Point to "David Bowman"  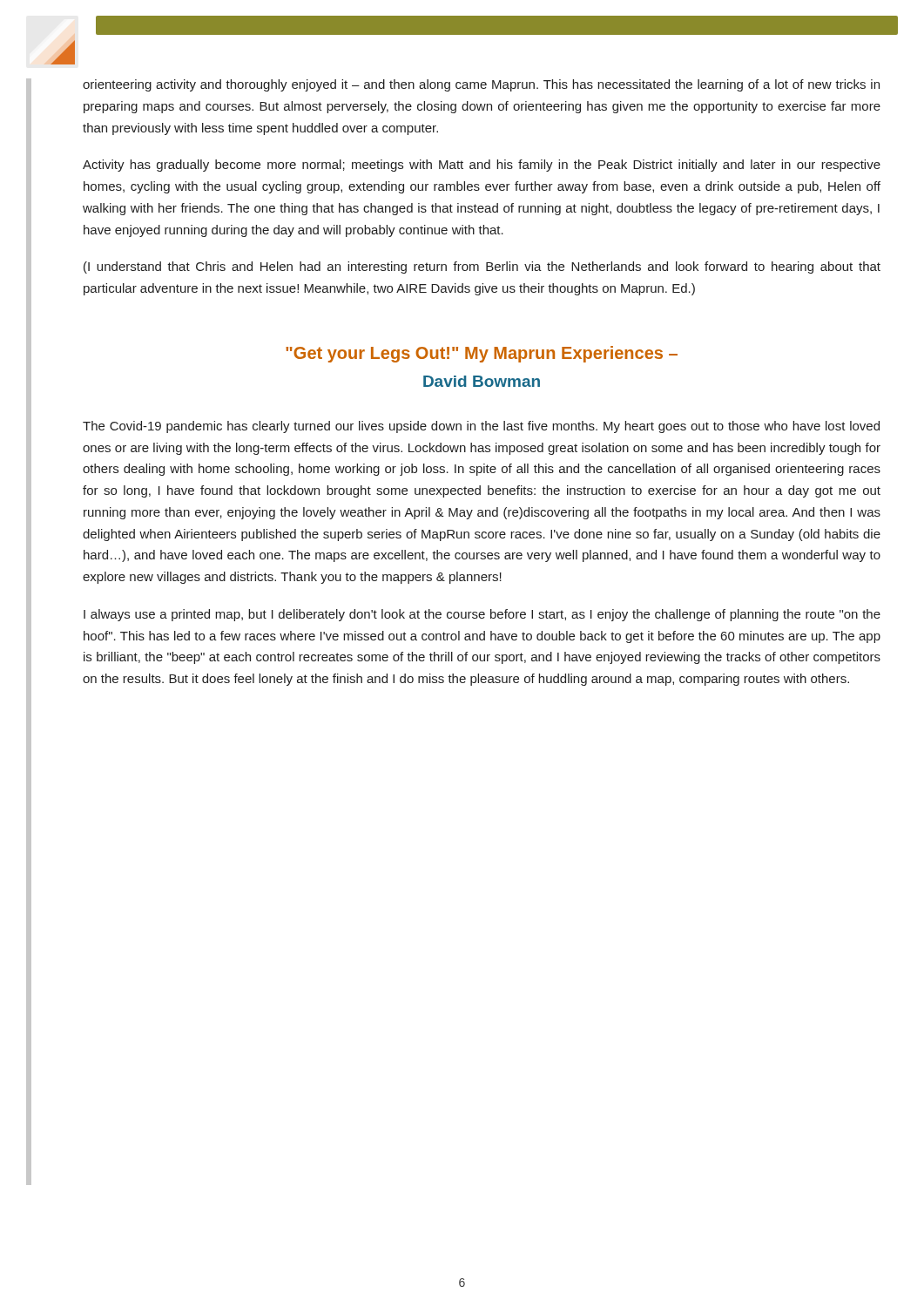482,381
